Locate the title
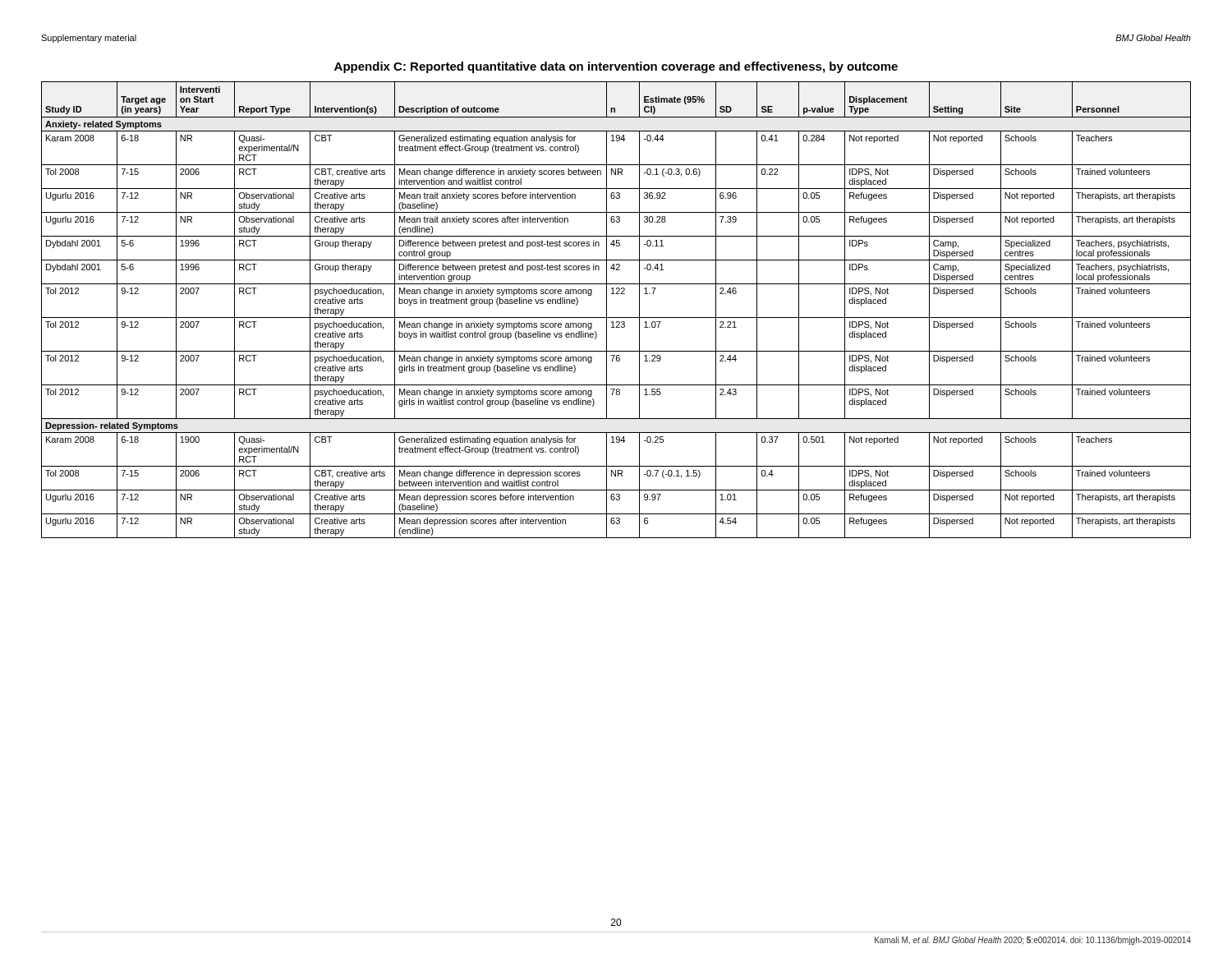 pyautogui.click(x=616, y=66)
